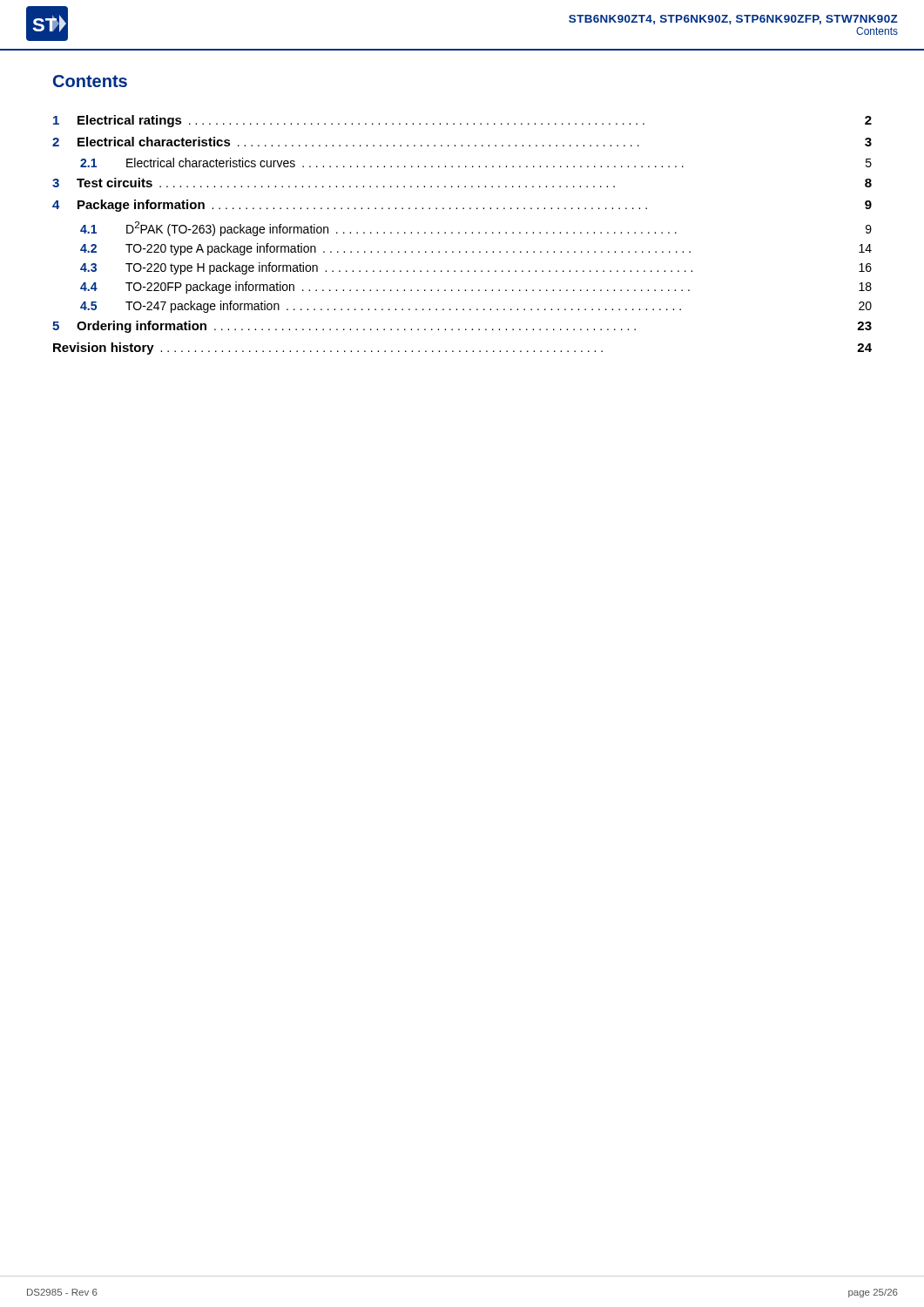Find the block on this page that starts "1 Electrical ratings . . ."

[462, 120]
